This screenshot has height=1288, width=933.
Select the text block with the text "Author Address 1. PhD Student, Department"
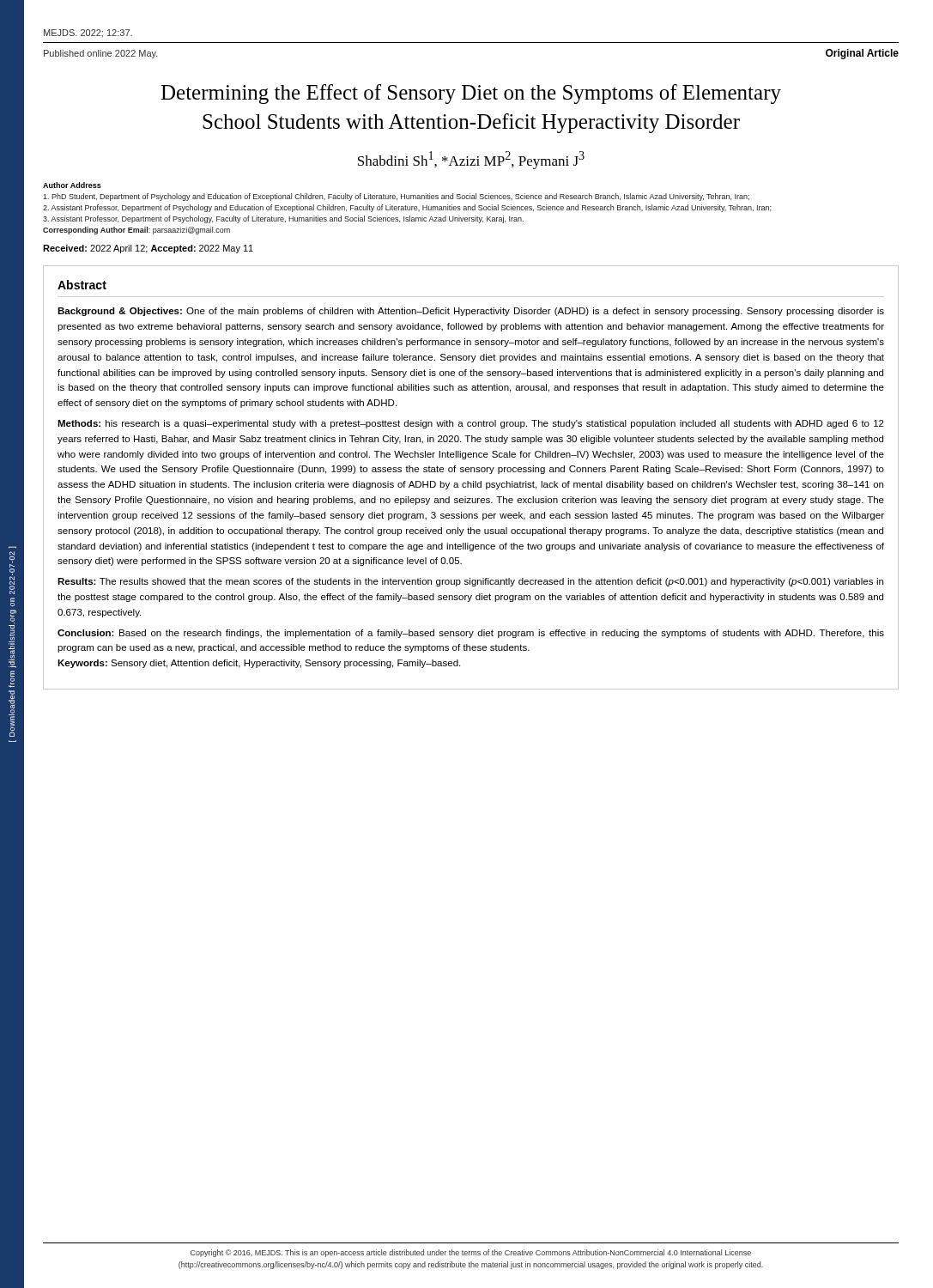tap(471, 209)
